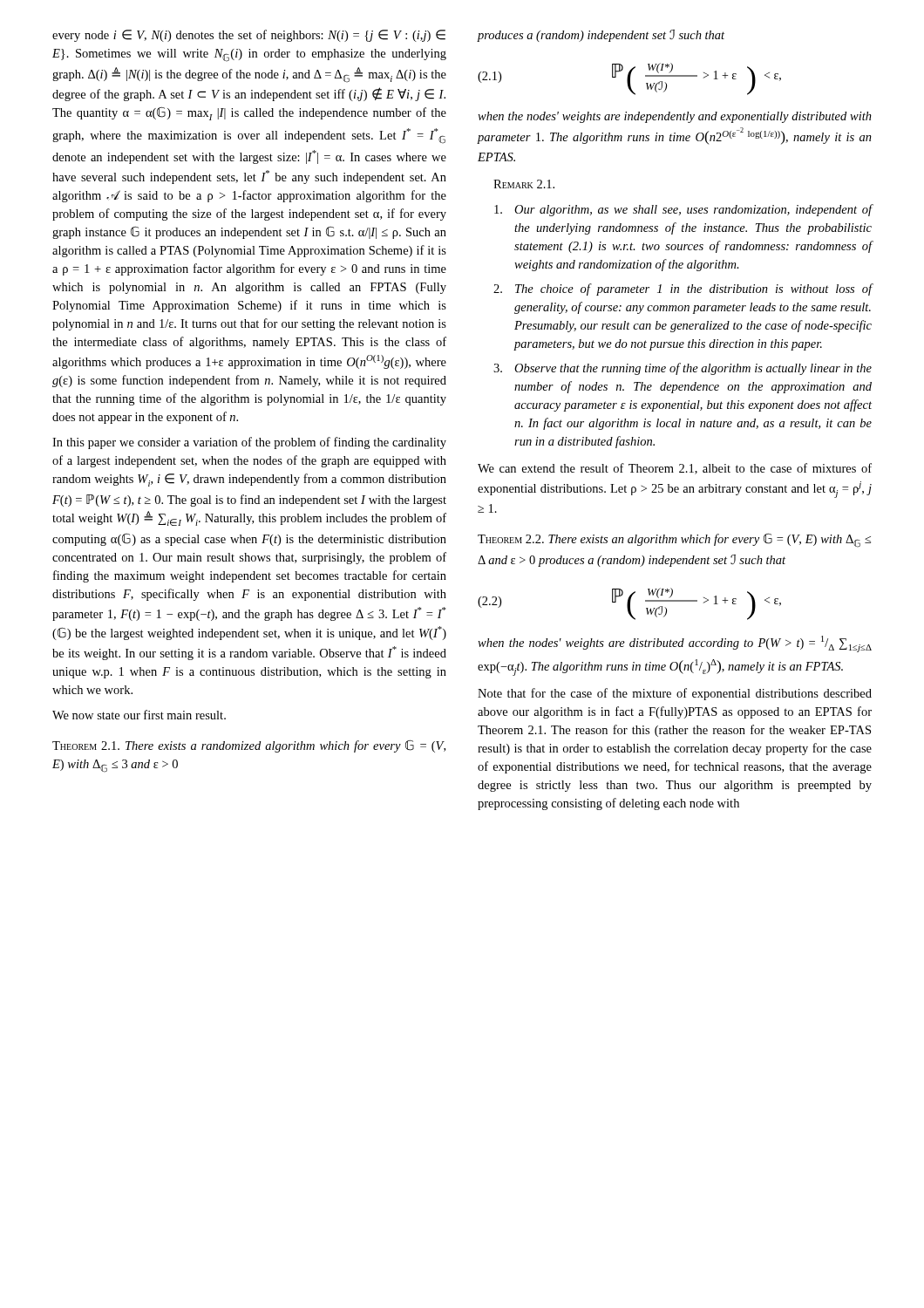Click on the element starting "Note that for"
924x1308 pixels.
tap(675, 749)
